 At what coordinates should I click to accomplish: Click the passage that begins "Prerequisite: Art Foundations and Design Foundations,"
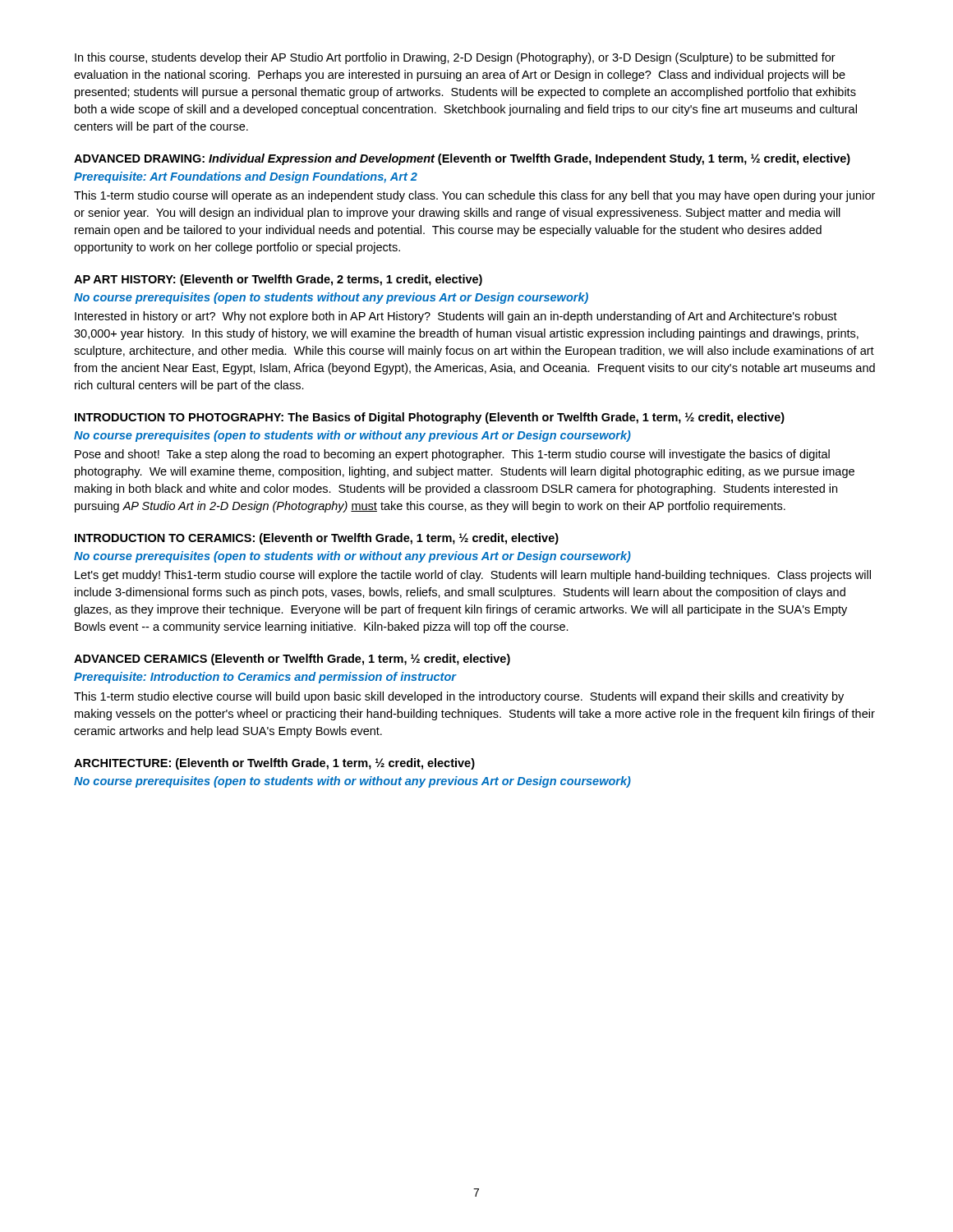(x=246, y=177)
